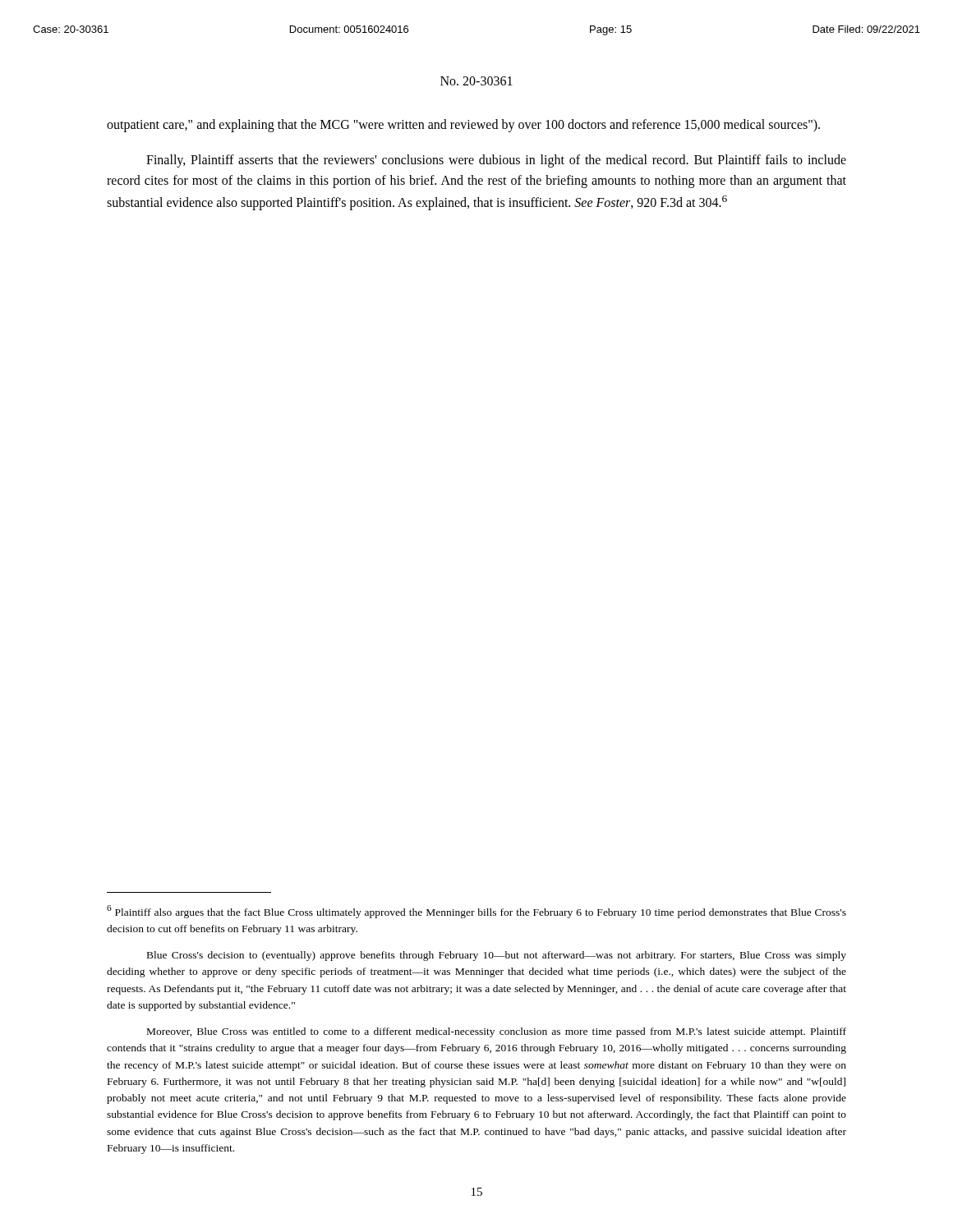Click the passage that begins "6 Plaintiff also argues"
Viewport: 953px width, 1232px height.
(476, 1029)
